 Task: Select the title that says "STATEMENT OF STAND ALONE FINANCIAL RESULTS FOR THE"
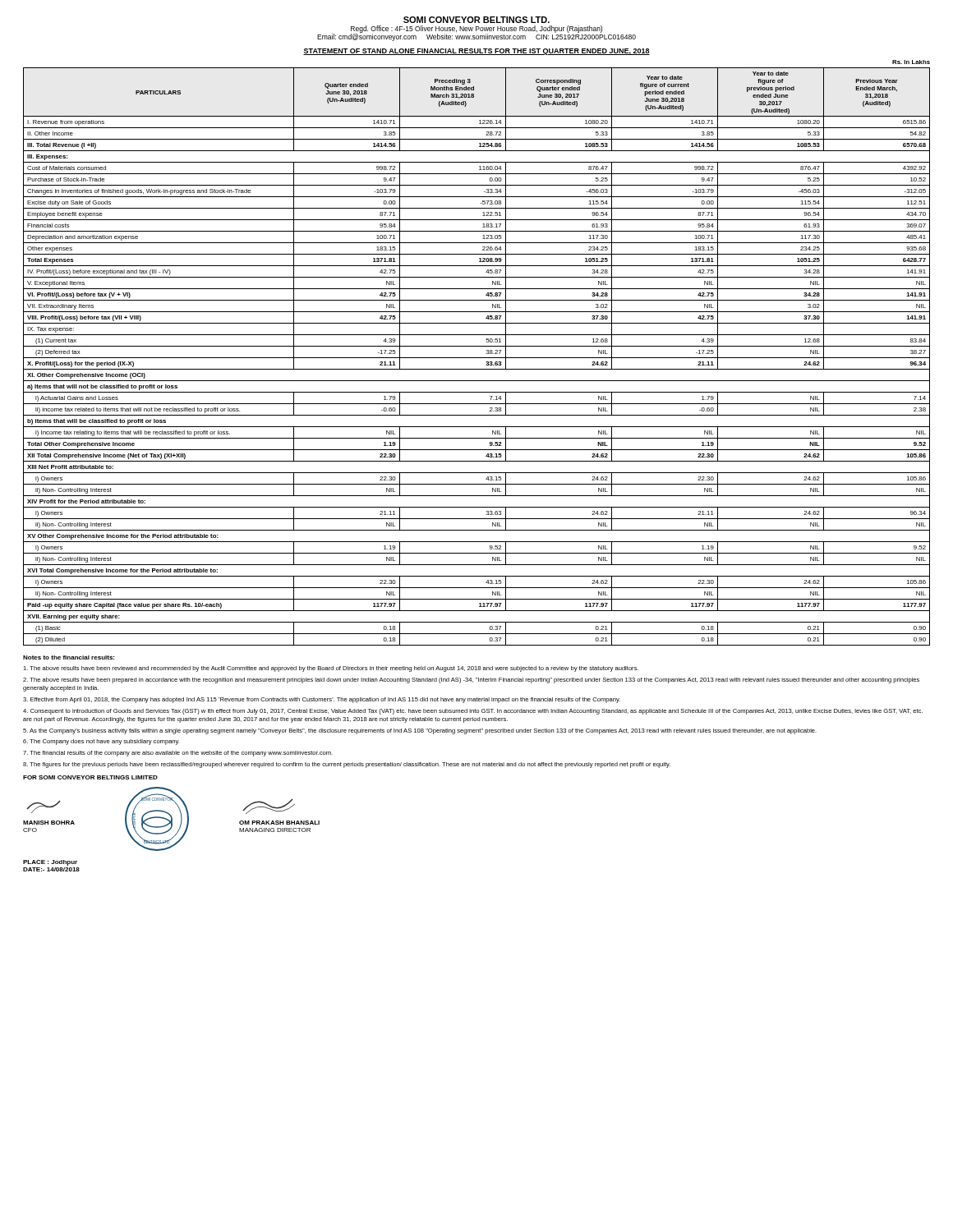click(x=476, y=51)
